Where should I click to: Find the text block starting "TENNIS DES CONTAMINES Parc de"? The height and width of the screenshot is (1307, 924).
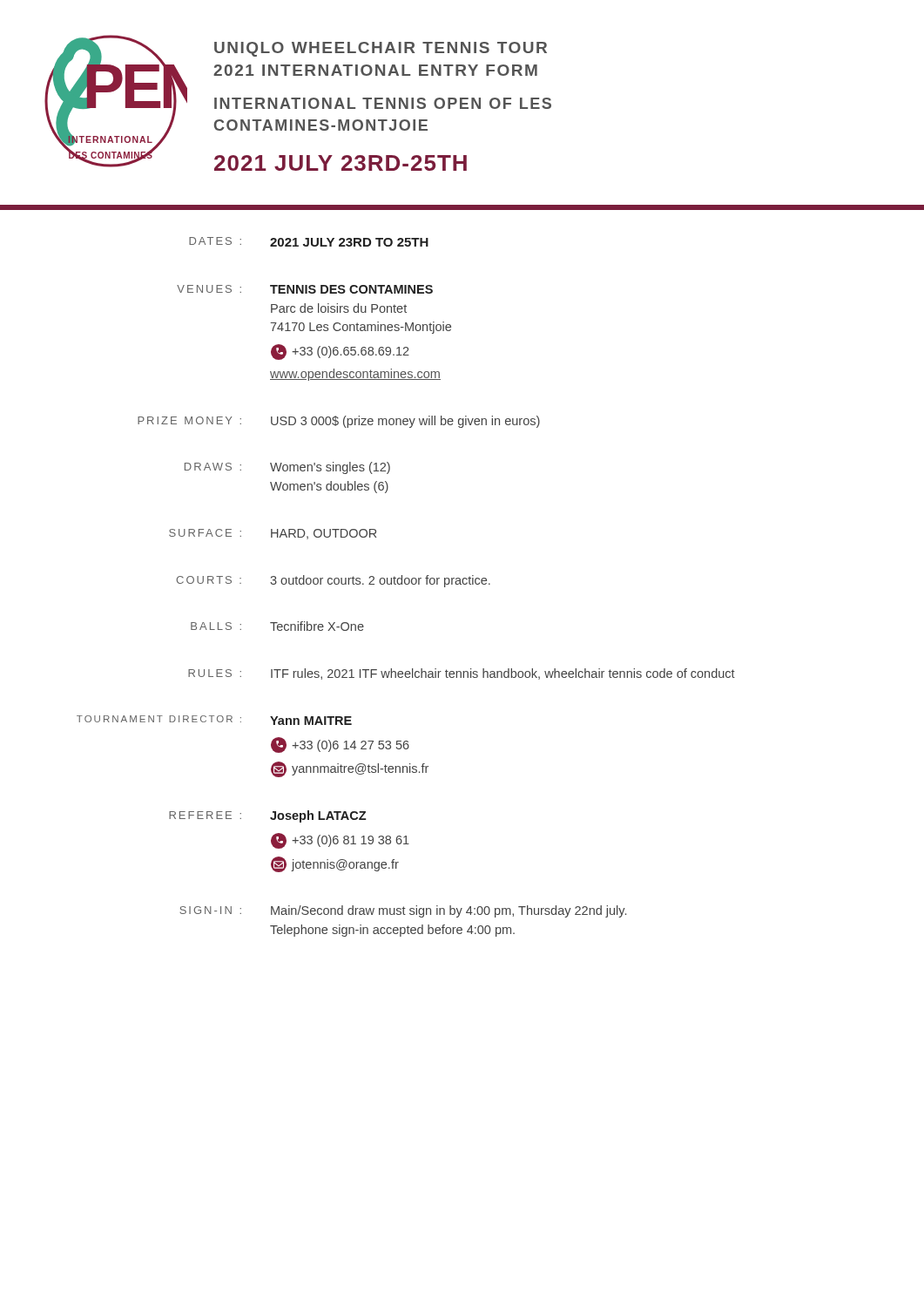click(351, 289)
